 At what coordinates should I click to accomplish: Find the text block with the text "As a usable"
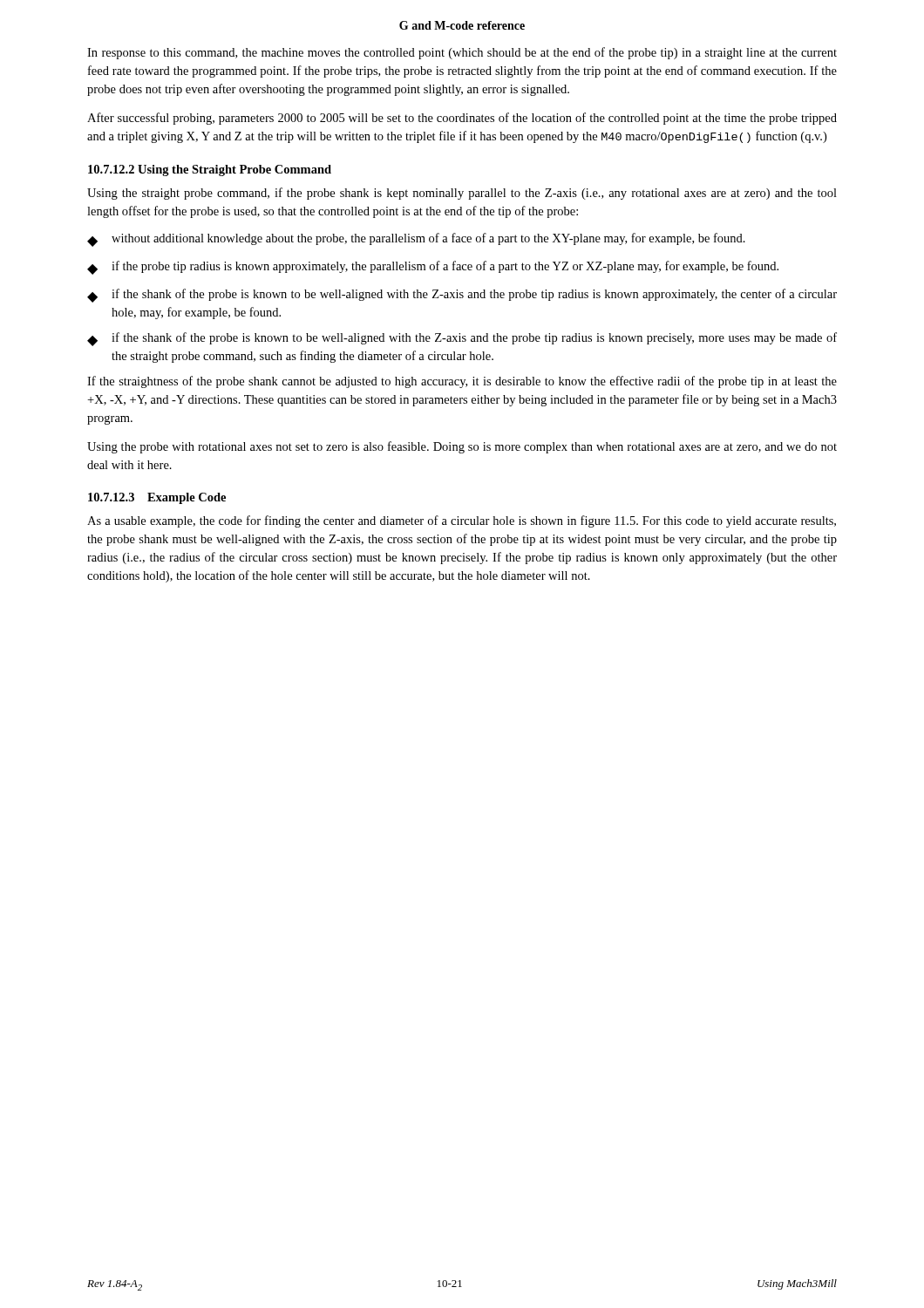tap(462, 549)
